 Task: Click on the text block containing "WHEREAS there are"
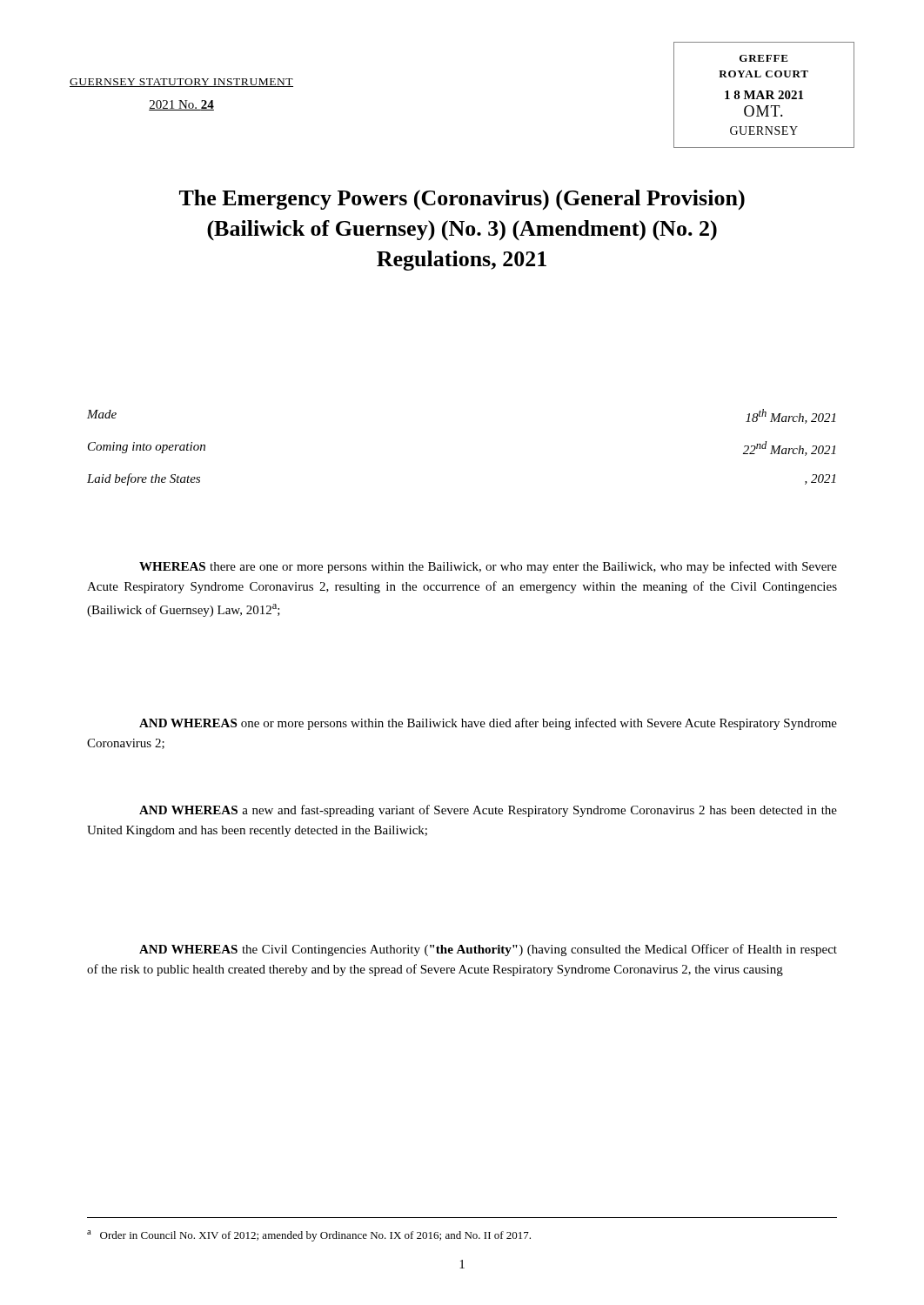click(462, 588)
